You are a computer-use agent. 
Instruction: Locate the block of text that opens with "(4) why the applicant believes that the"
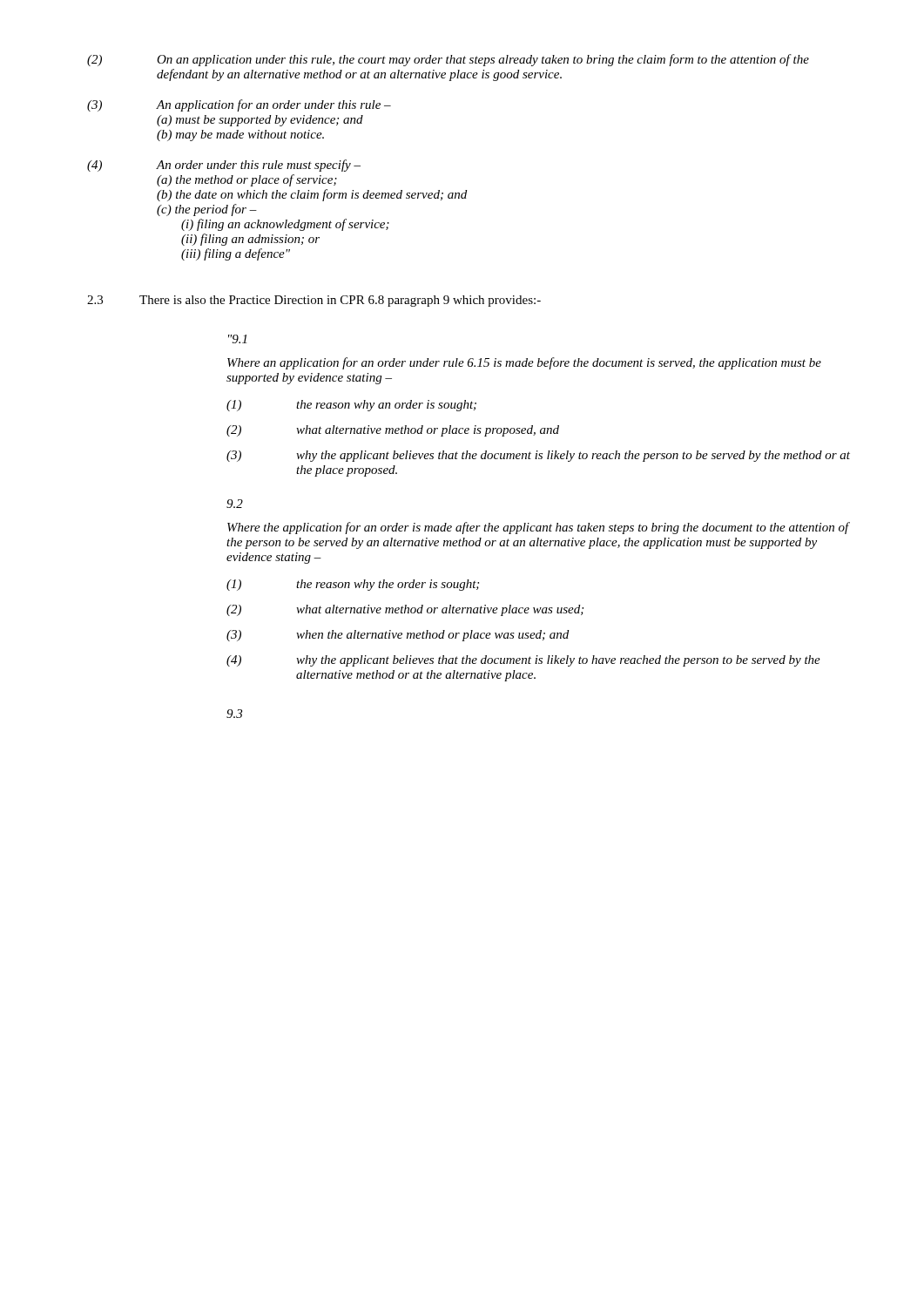coord(540,667)
